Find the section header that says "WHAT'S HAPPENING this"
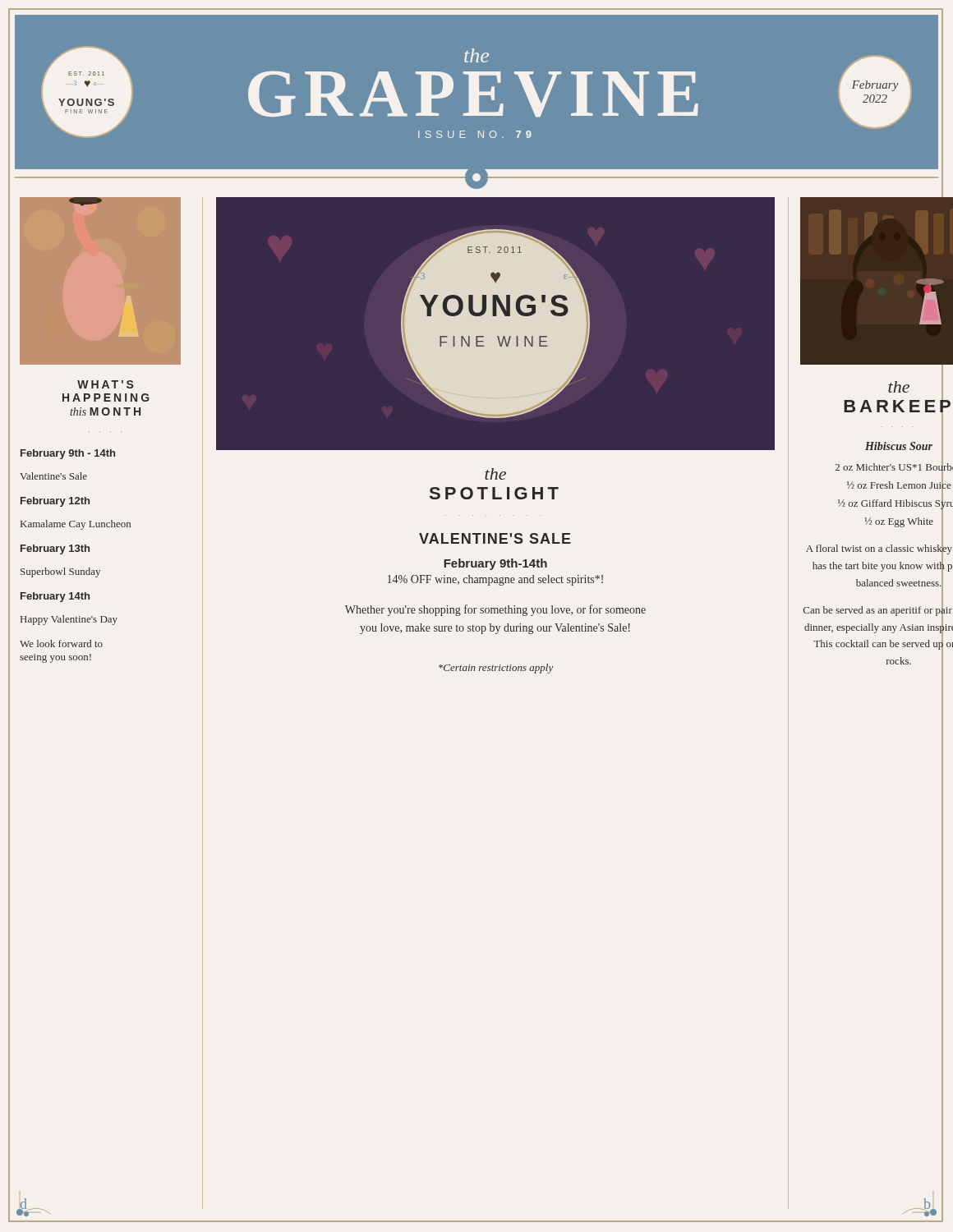The width and height of the screenshot is (953, 1232). [x=107, y=398]
